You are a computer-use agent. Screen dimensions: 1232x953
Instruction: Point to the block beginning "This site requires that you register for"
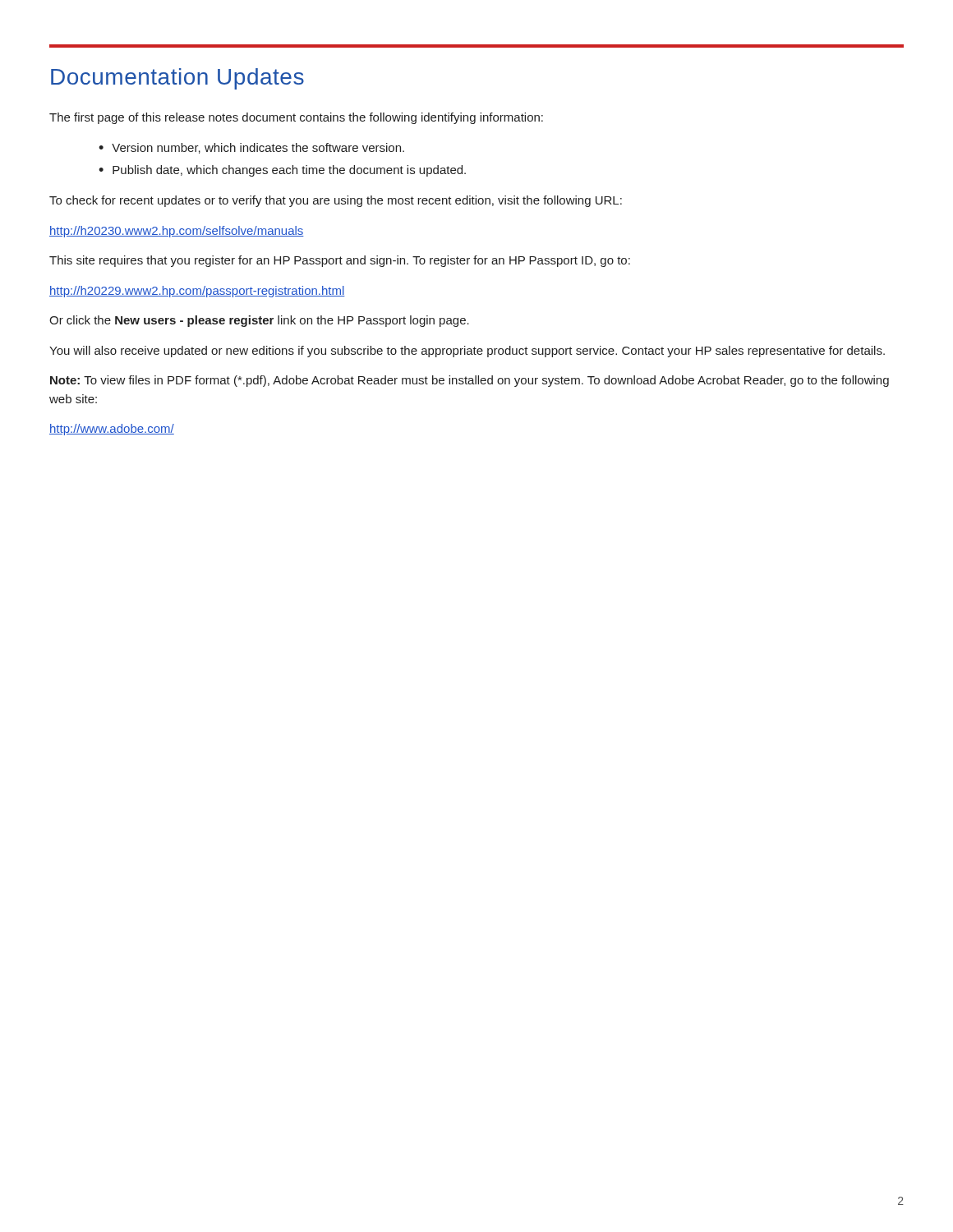coord(340,260)
